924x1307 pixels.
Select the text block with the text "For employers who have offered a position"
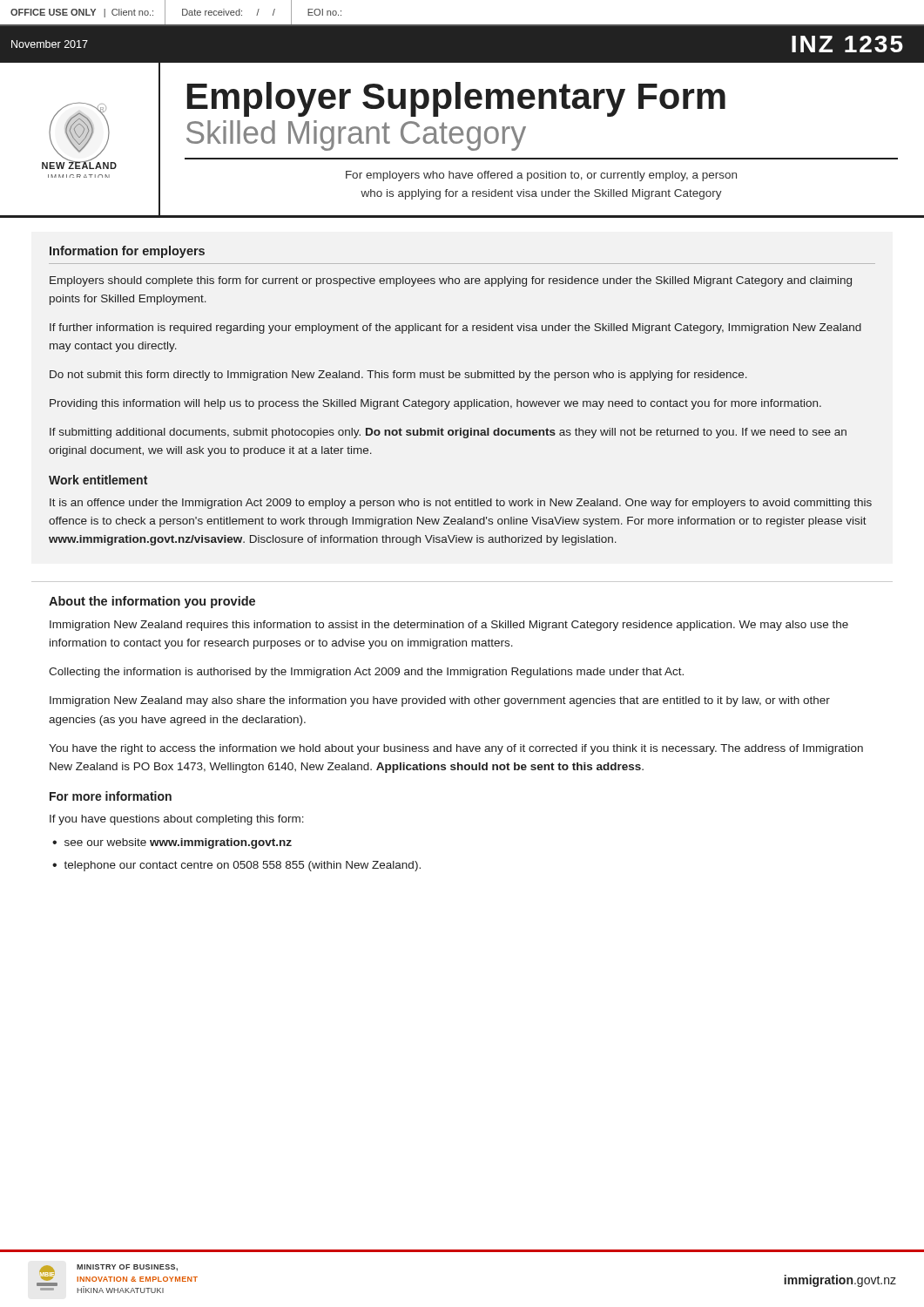(x=541, y=184)
